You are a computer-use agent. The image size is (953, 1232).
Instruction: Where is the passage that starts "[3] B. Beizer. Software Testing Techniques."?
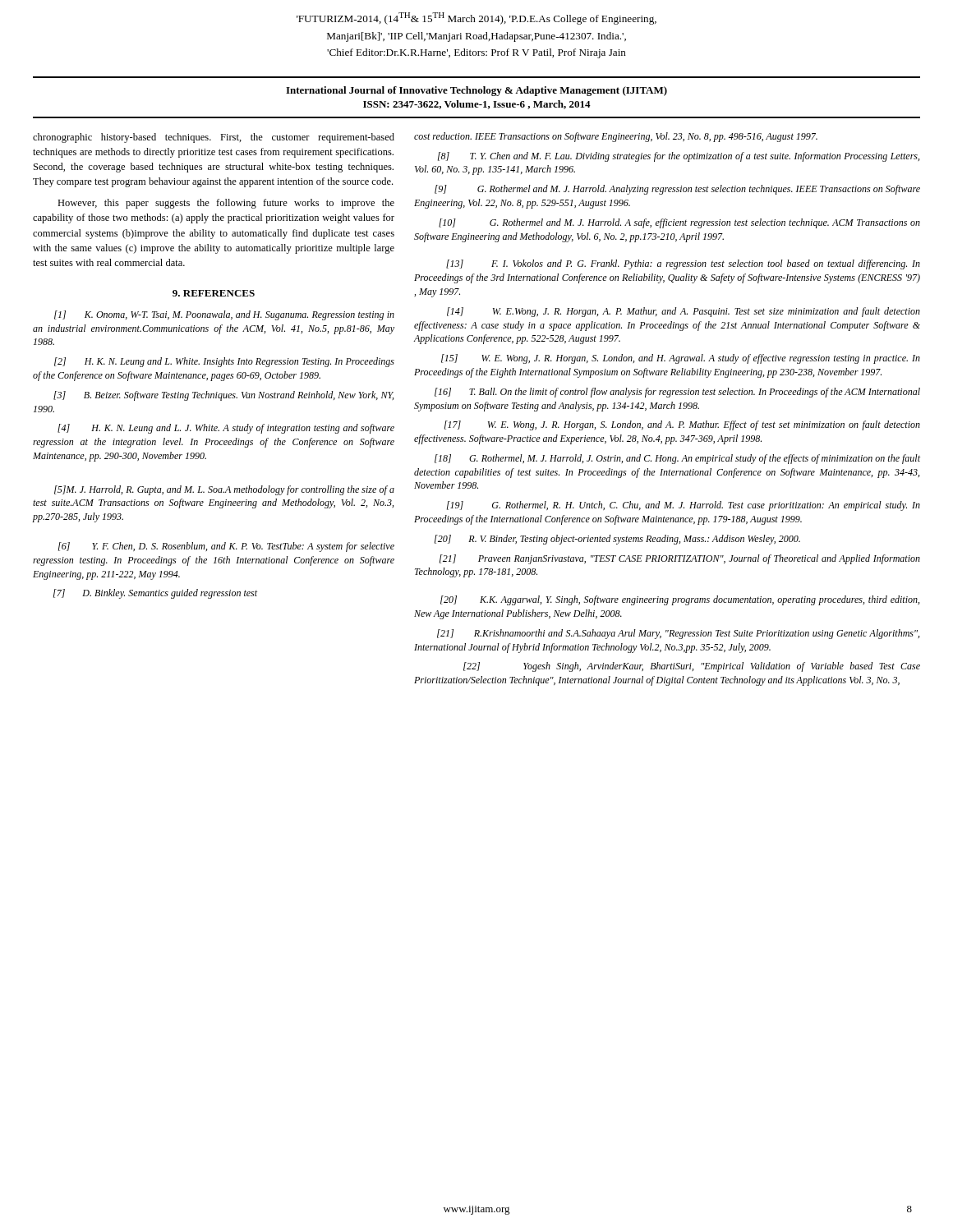[214, 402]
